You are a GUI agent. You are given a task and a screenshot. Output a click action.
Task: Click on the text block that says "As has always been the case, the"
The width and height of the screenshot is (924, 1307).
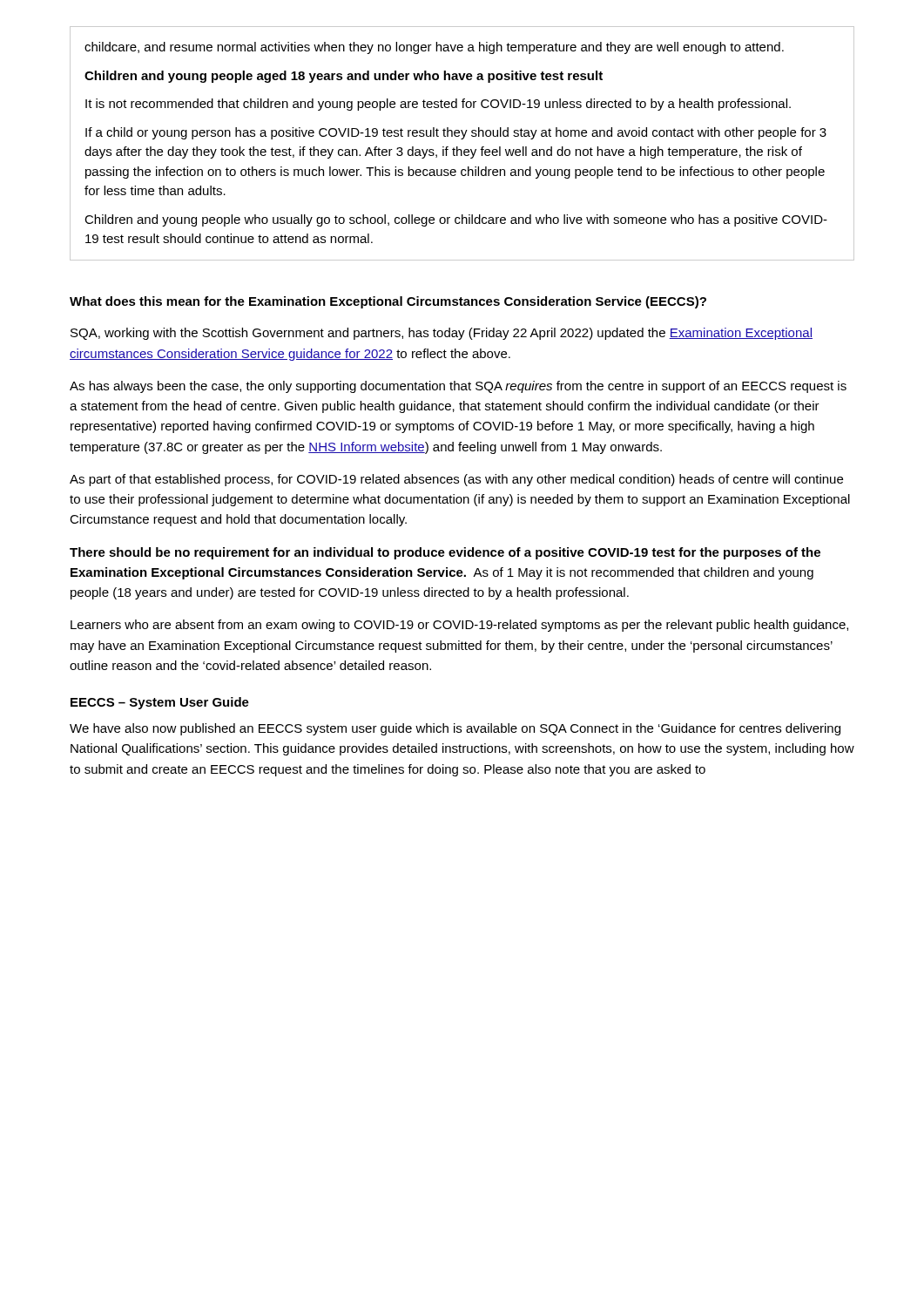[x=458, y=416]
